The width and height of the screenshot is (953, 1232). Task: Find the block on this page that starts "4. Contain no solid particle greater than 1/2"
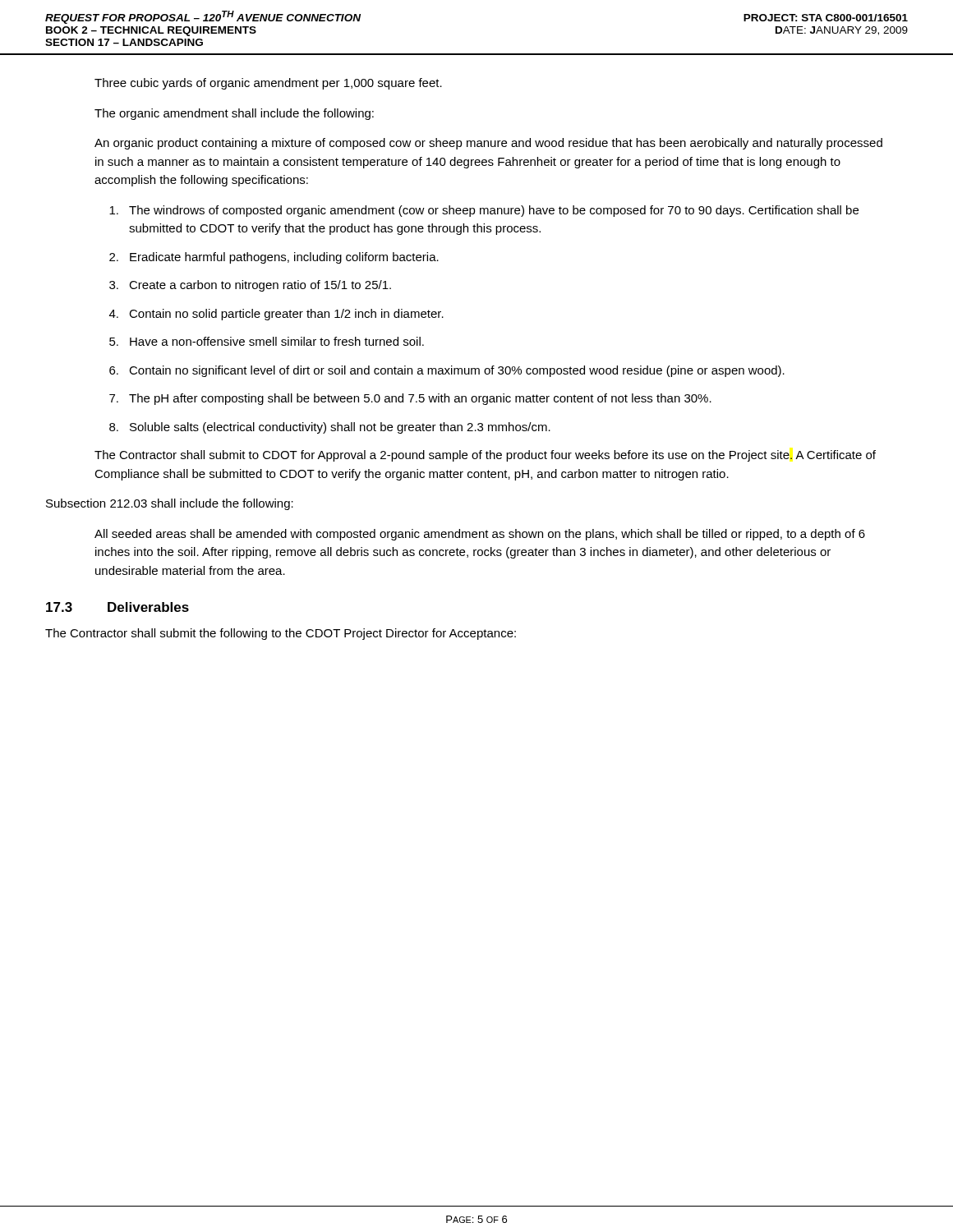pos(276,315)
